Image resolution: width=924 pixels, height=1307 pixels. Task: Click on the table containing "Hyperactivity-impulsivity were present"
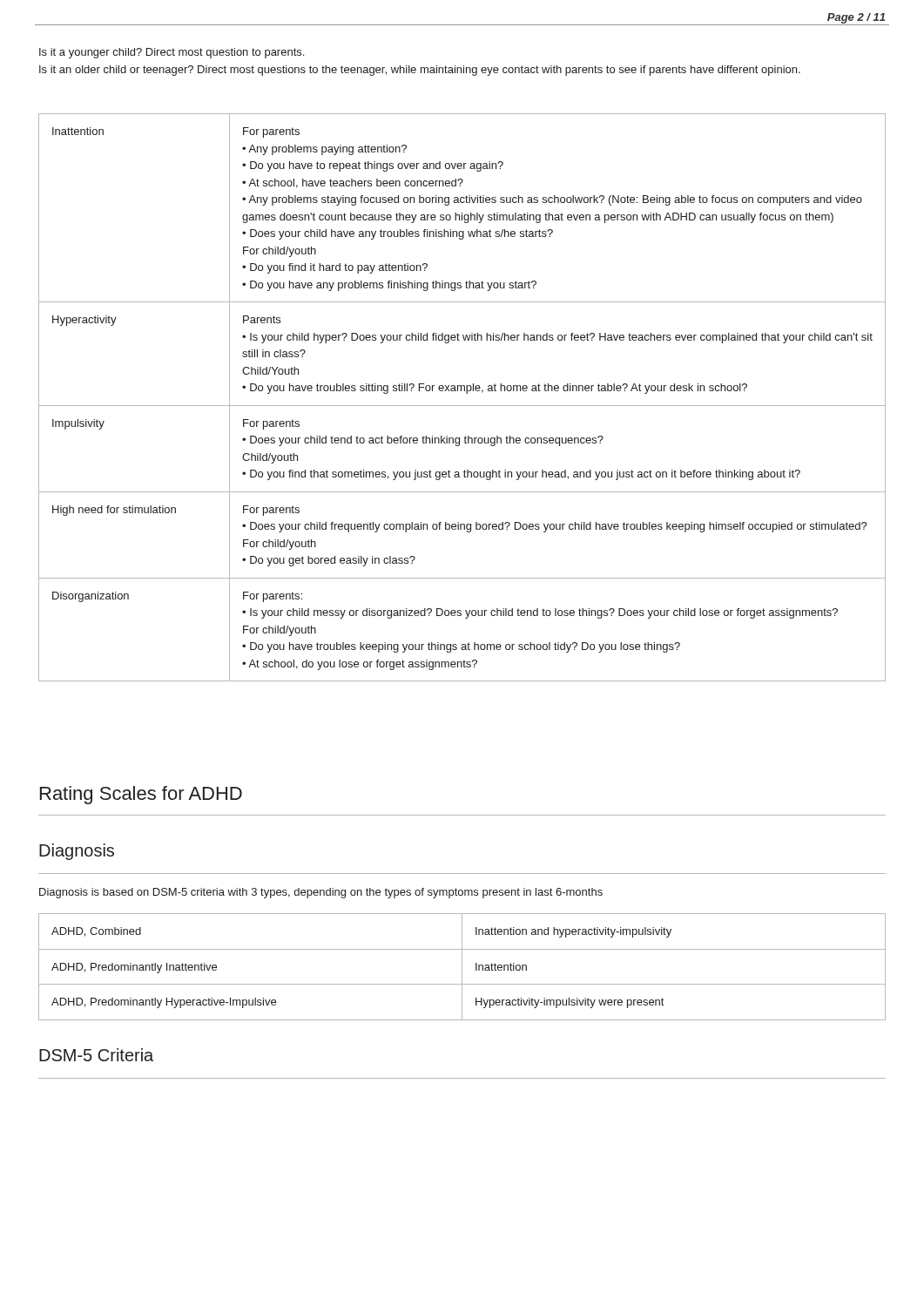click(462, 967)
